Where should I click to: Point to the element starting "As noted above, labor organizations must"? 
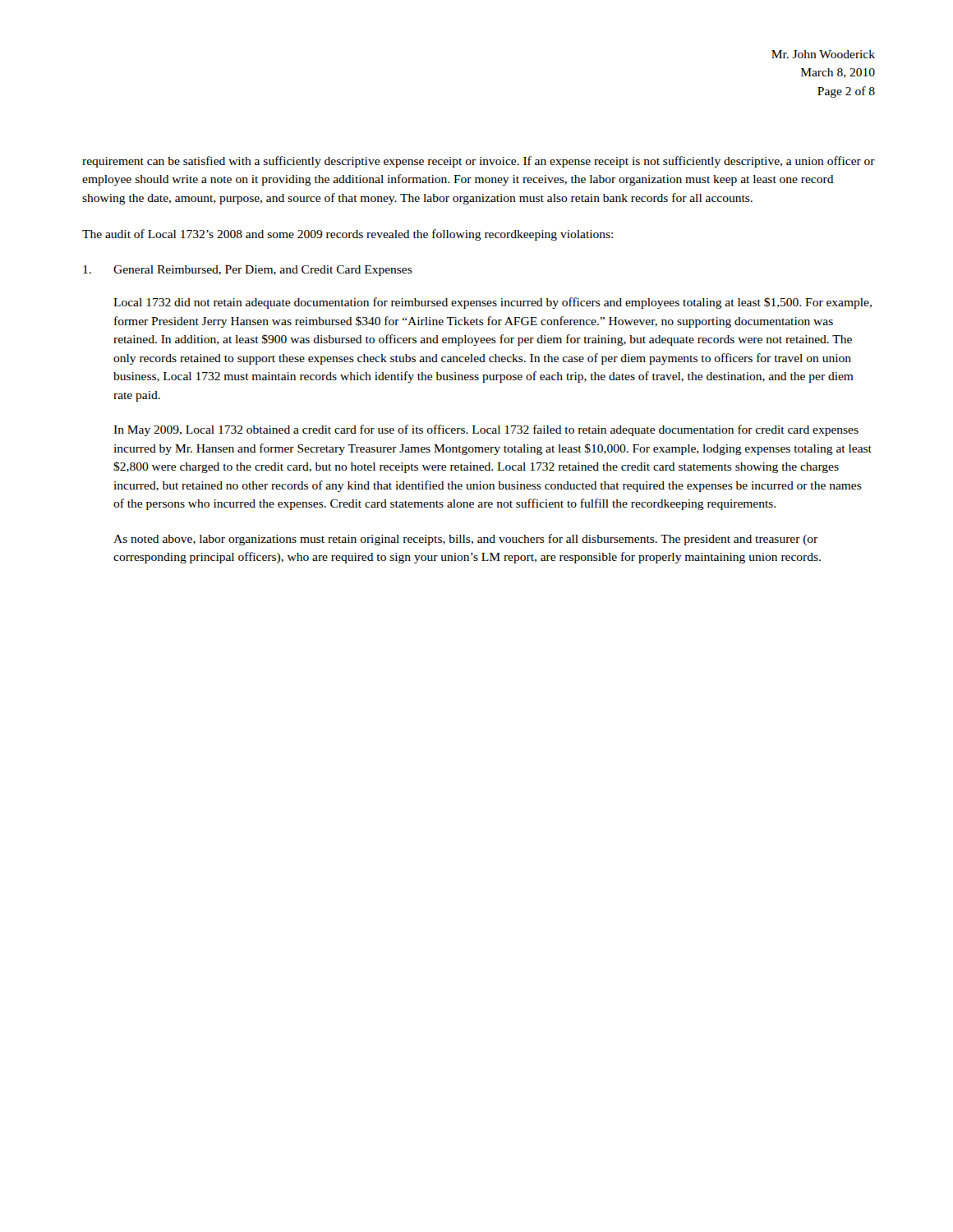(x=494, y=548)
